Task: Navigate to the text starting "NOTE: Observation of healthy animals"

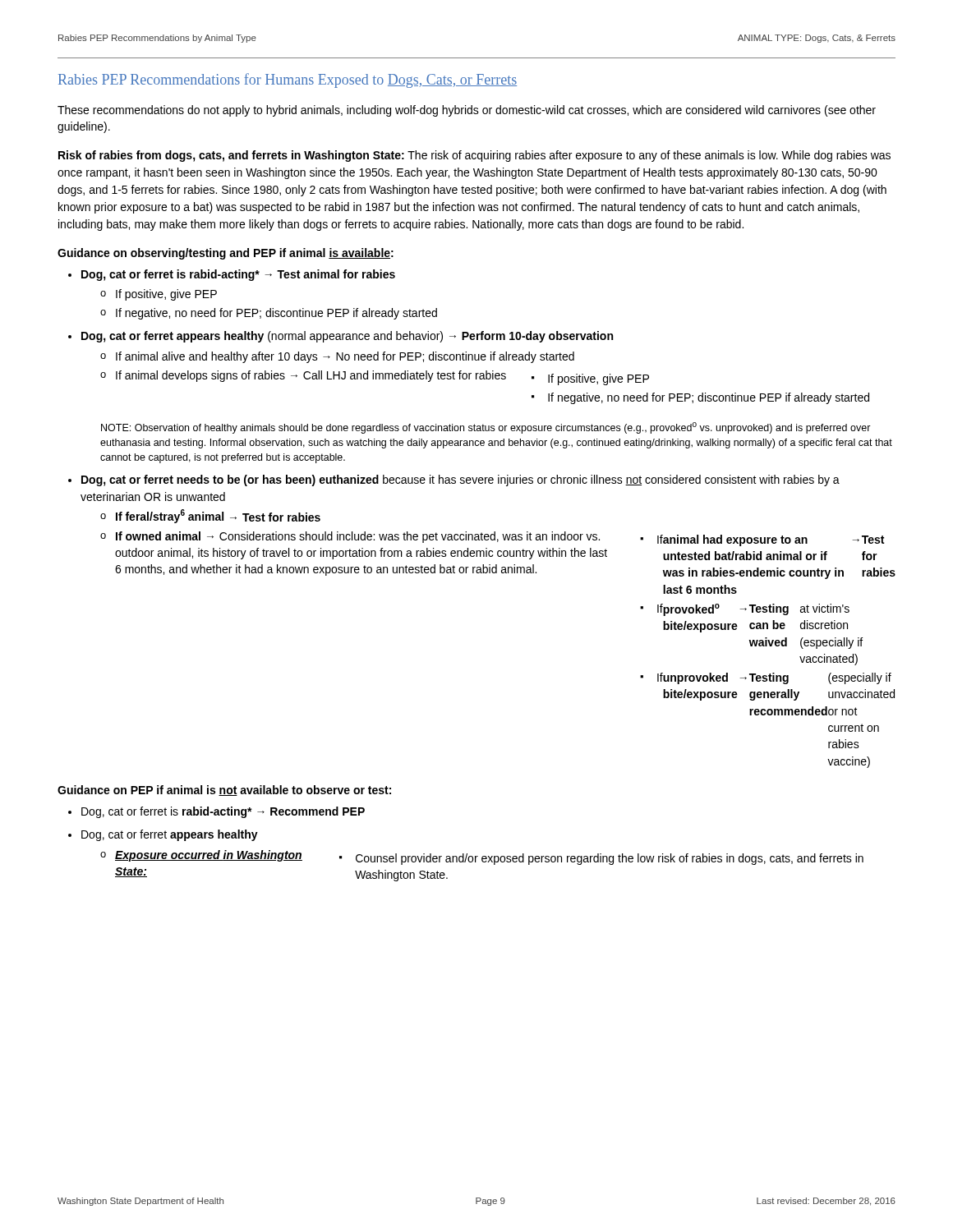Action: (496, 441)
